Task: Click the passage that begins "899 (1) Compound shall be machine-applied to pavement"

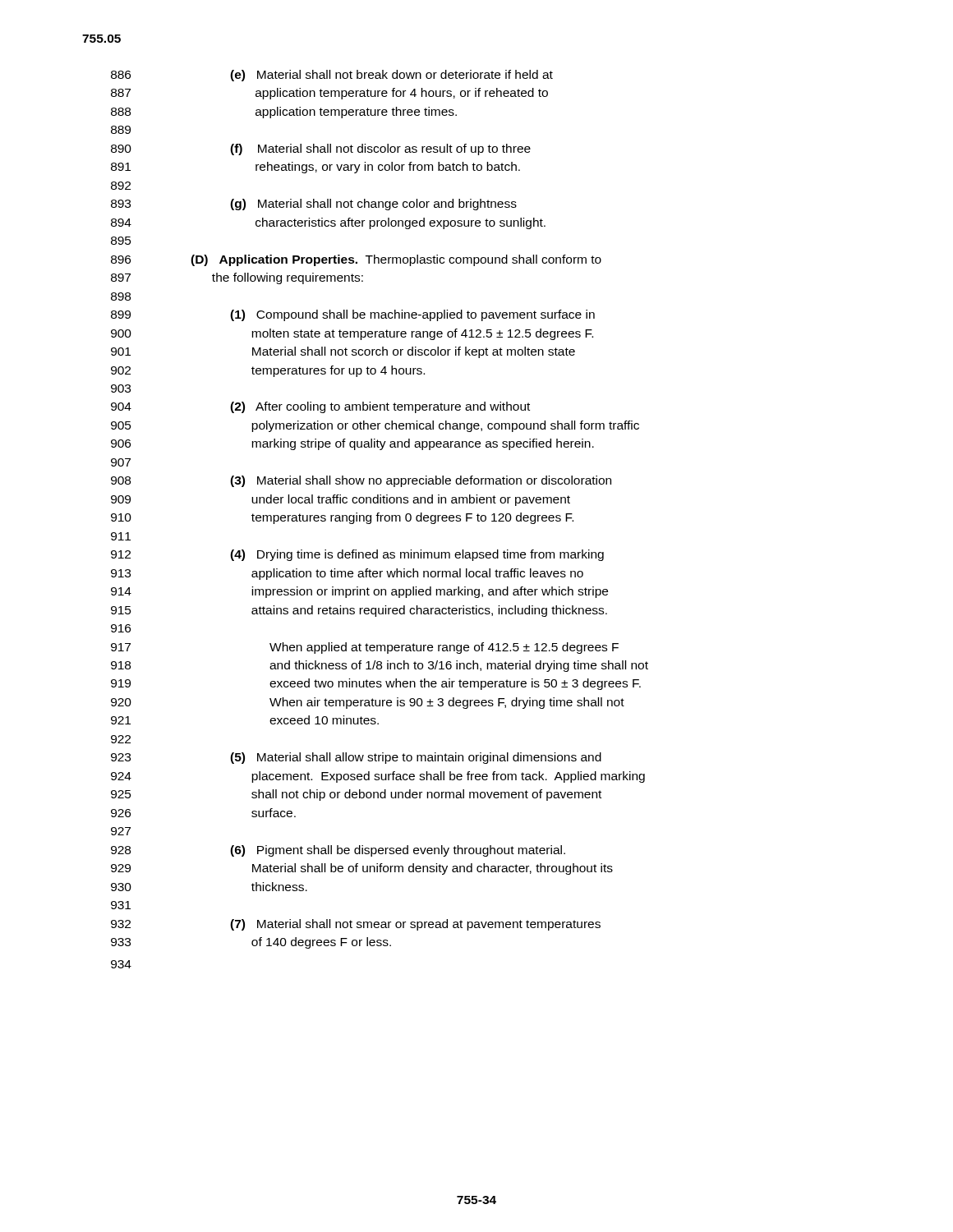Action: (x=485, y=343)
